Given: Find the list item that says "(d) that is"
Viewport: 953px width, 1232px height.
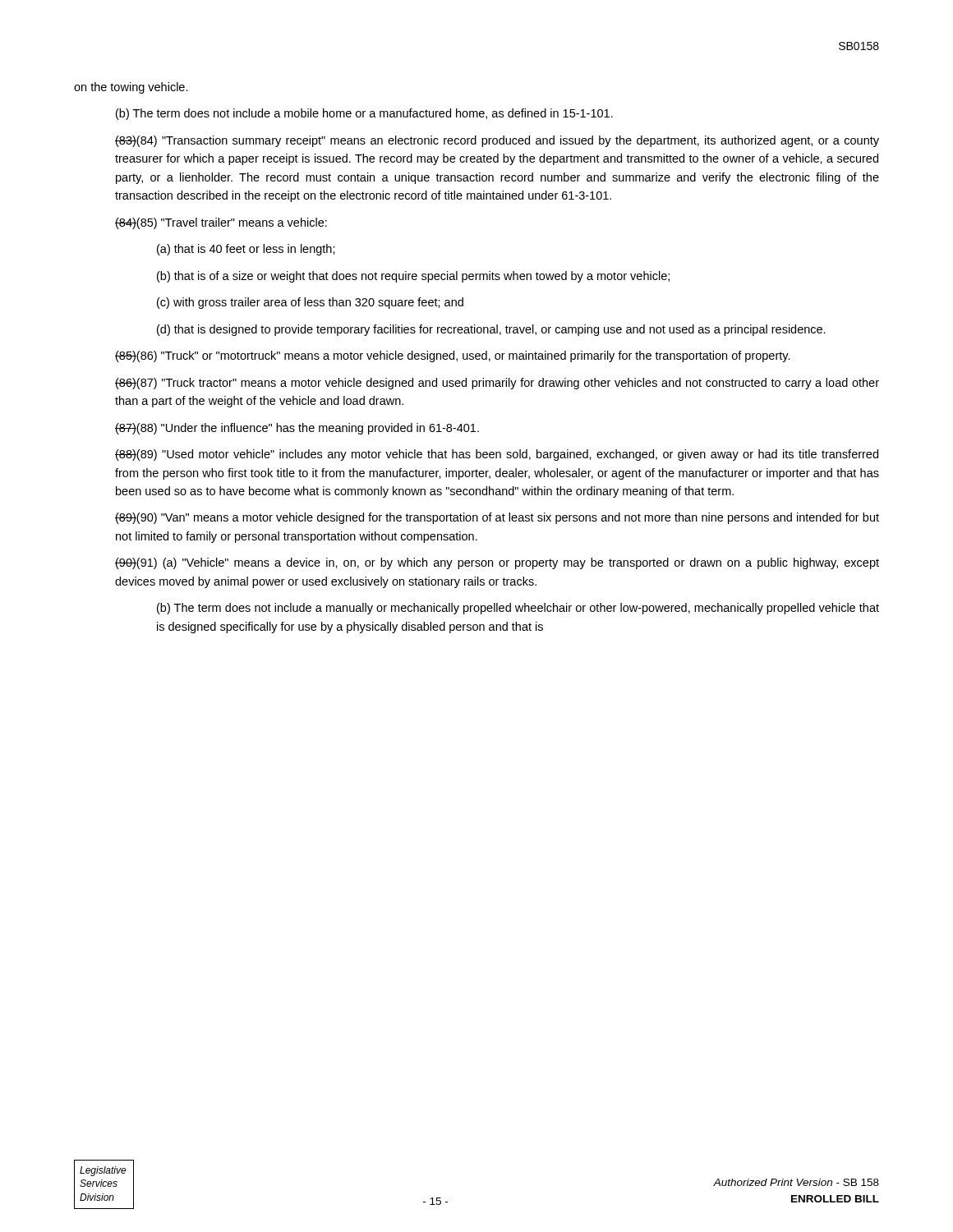Looking at the screenshot, I should click(491, 329).
